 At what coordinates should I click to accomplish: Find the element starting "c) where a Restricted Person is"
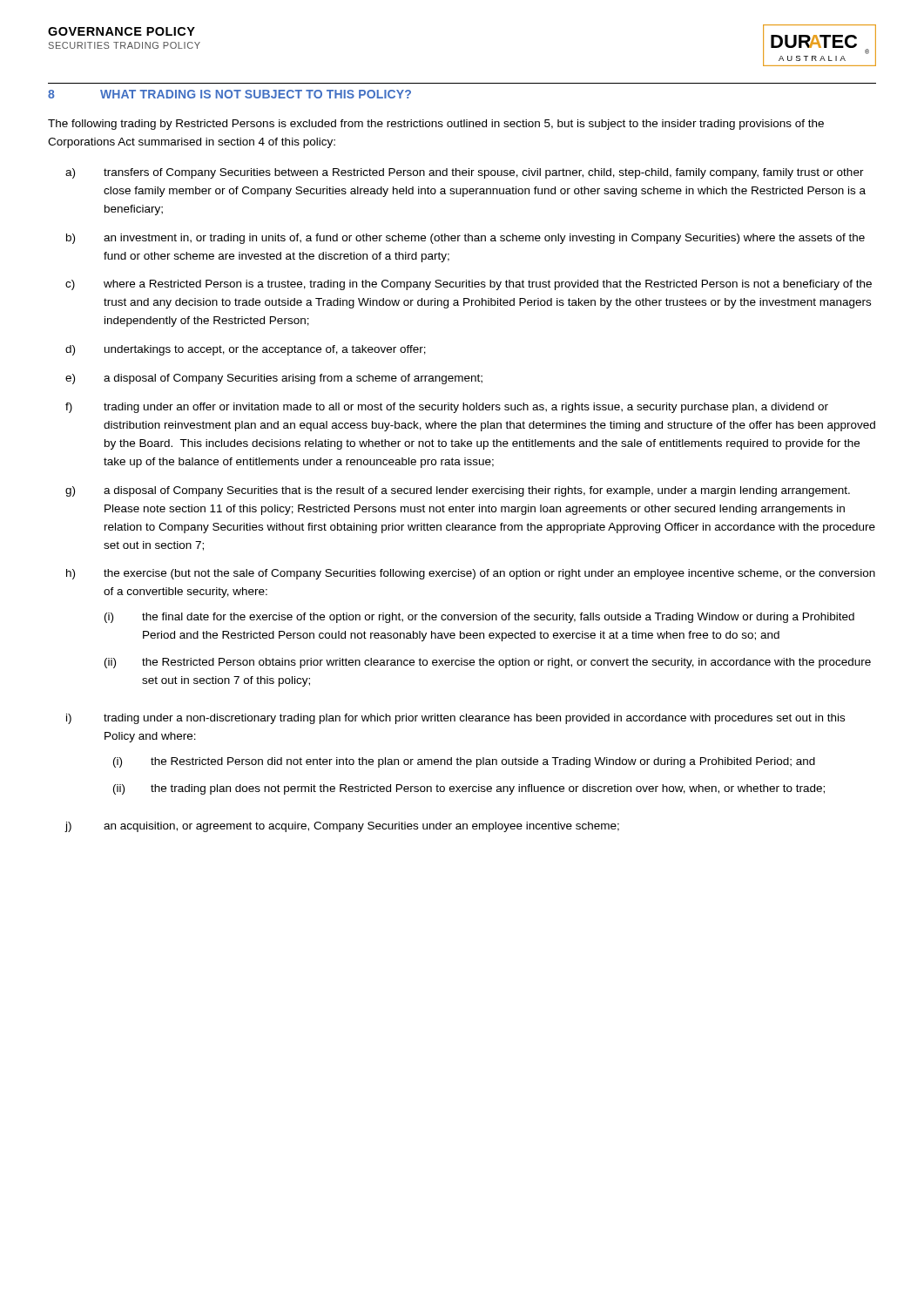[x=462, y=303]
